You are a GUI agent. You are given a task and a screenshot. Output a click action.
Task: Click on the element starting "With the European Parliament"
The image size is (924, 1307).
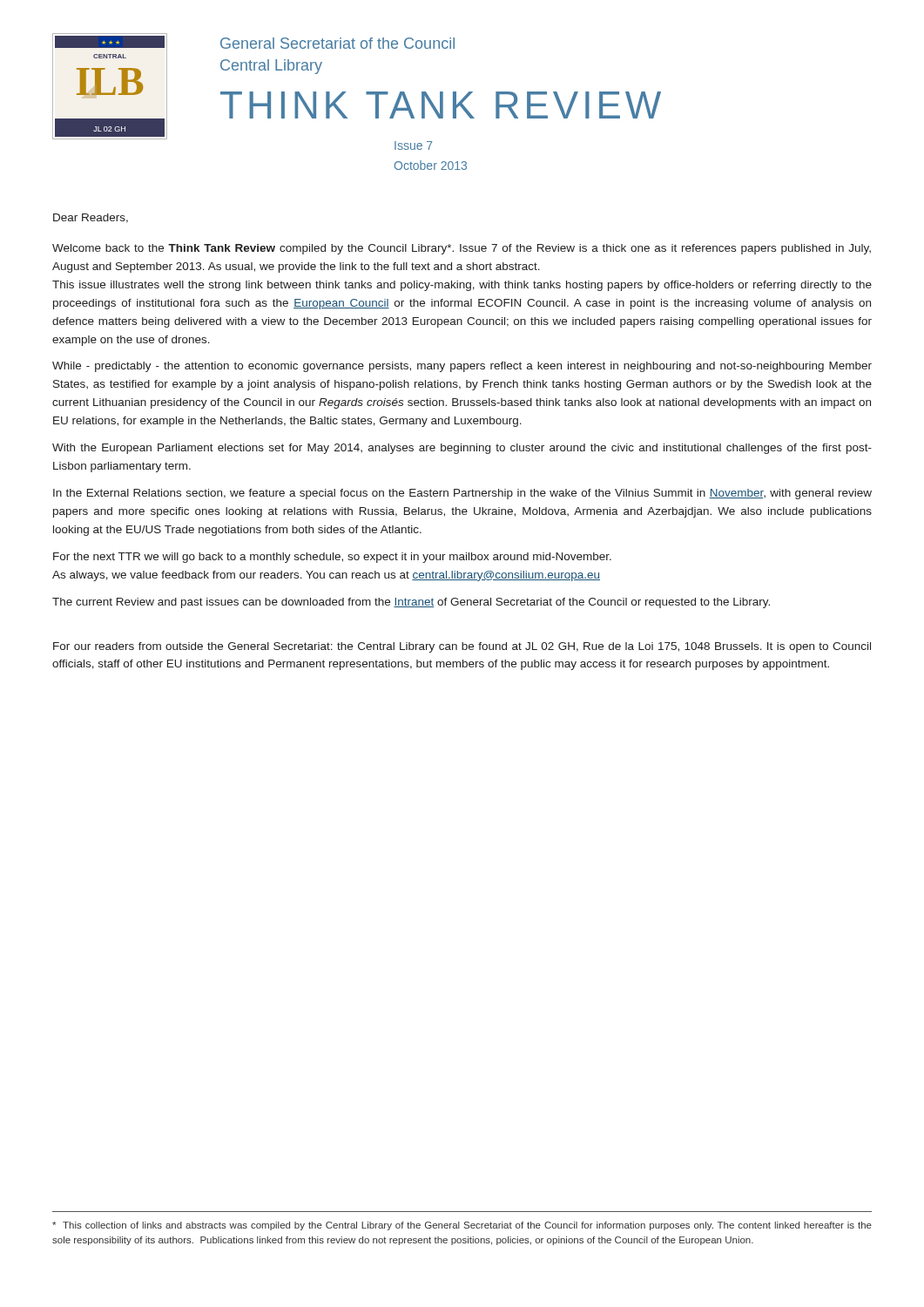(x=462, y=458)
